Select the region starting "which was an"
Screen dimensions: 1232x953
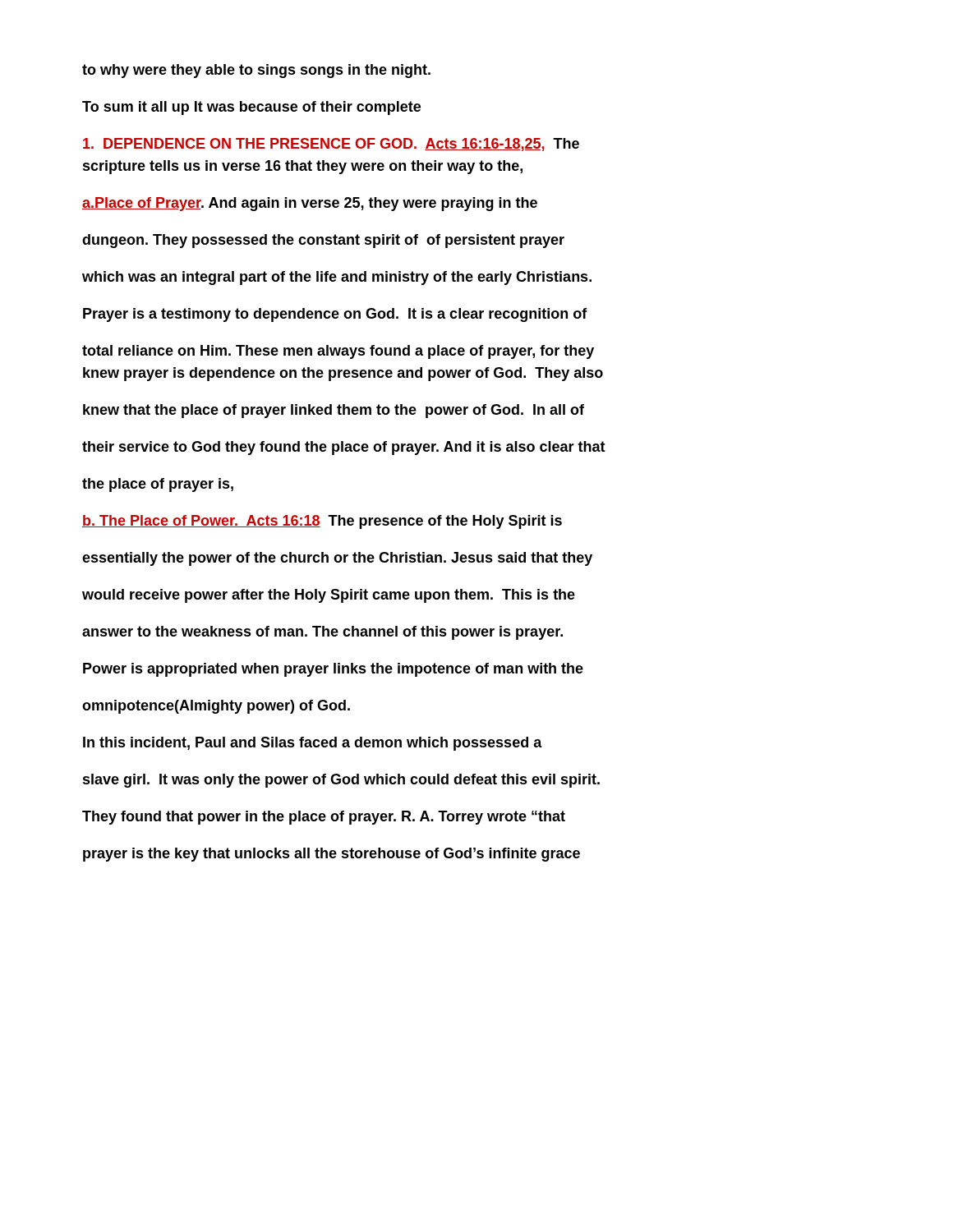337,277
